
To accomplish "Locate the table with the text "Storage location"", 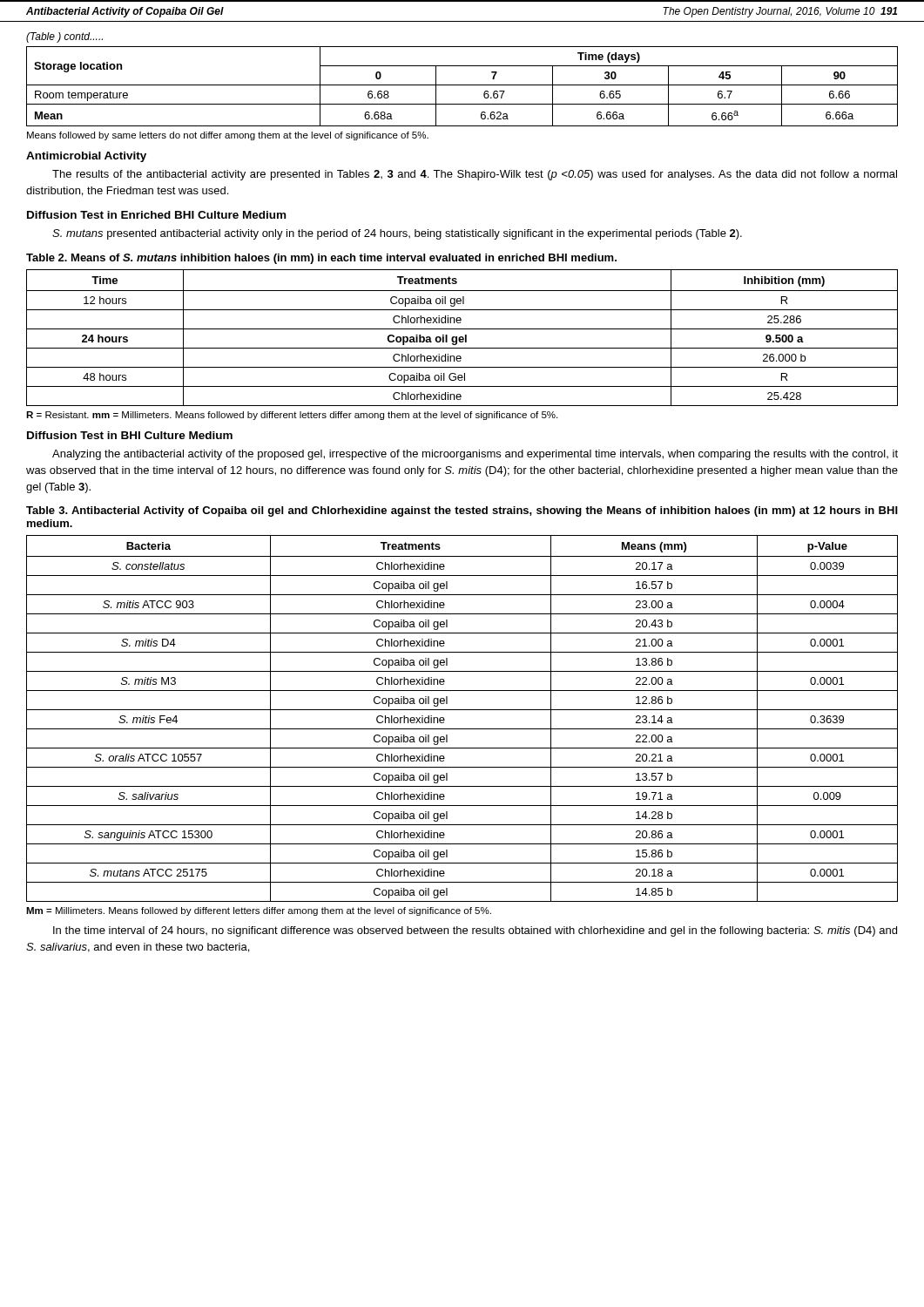I will pyautogui.click(x=462, y=86).
